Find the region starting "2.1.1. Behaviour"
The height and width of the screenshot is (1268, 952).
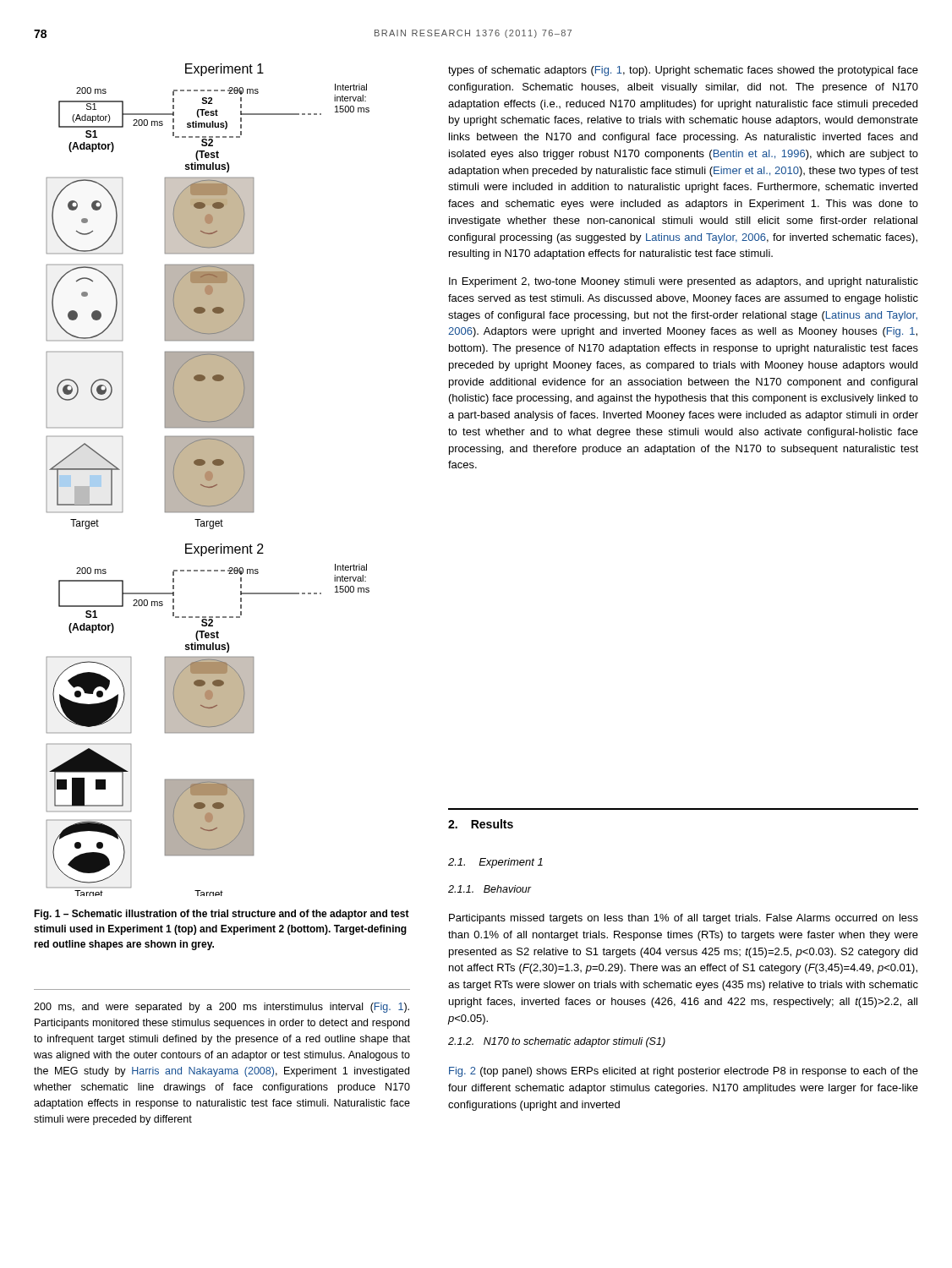tap(490, 889)
